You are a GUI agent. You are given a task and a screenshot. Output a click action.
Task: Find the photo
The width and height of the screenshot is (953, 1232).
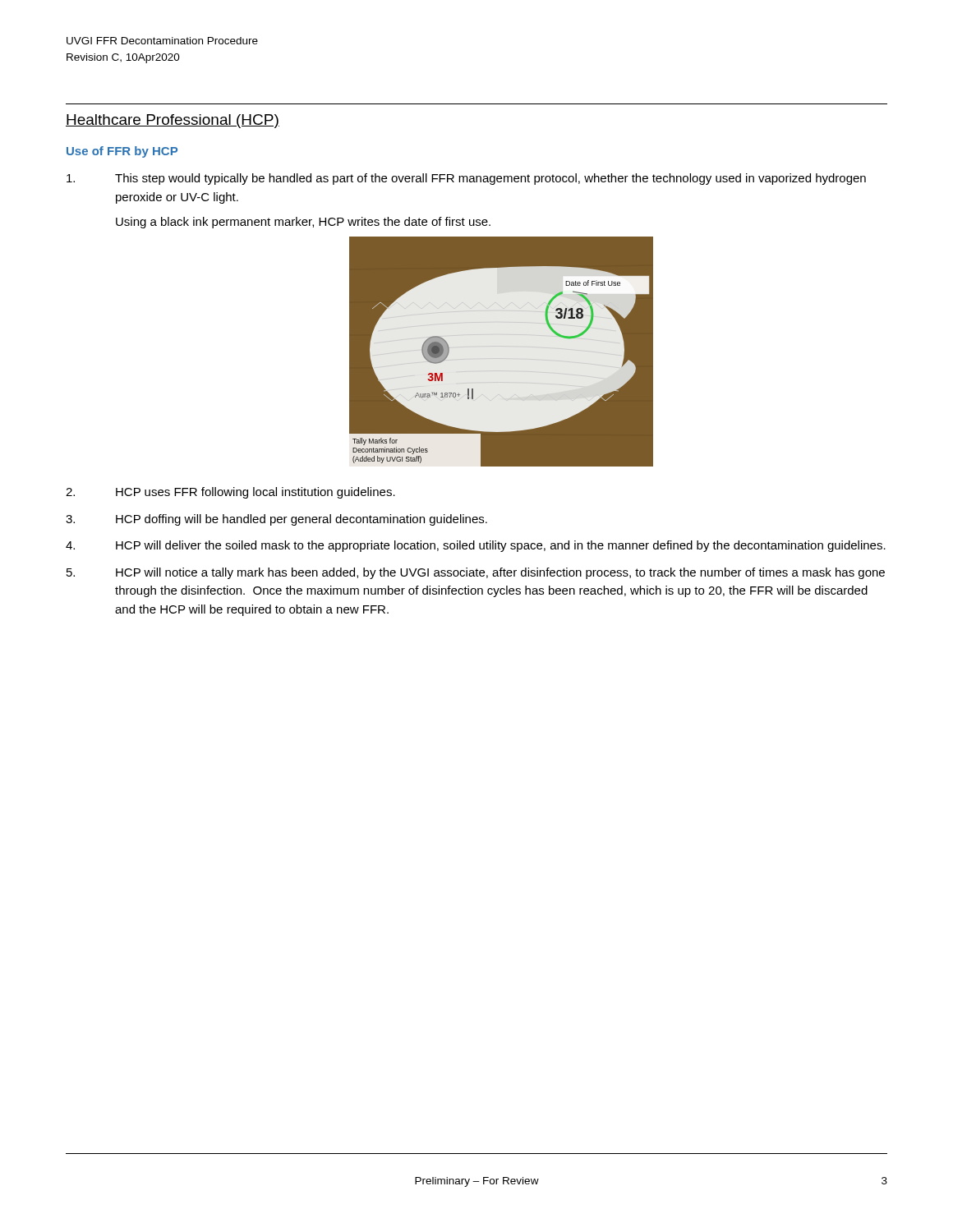coord(501,352)
